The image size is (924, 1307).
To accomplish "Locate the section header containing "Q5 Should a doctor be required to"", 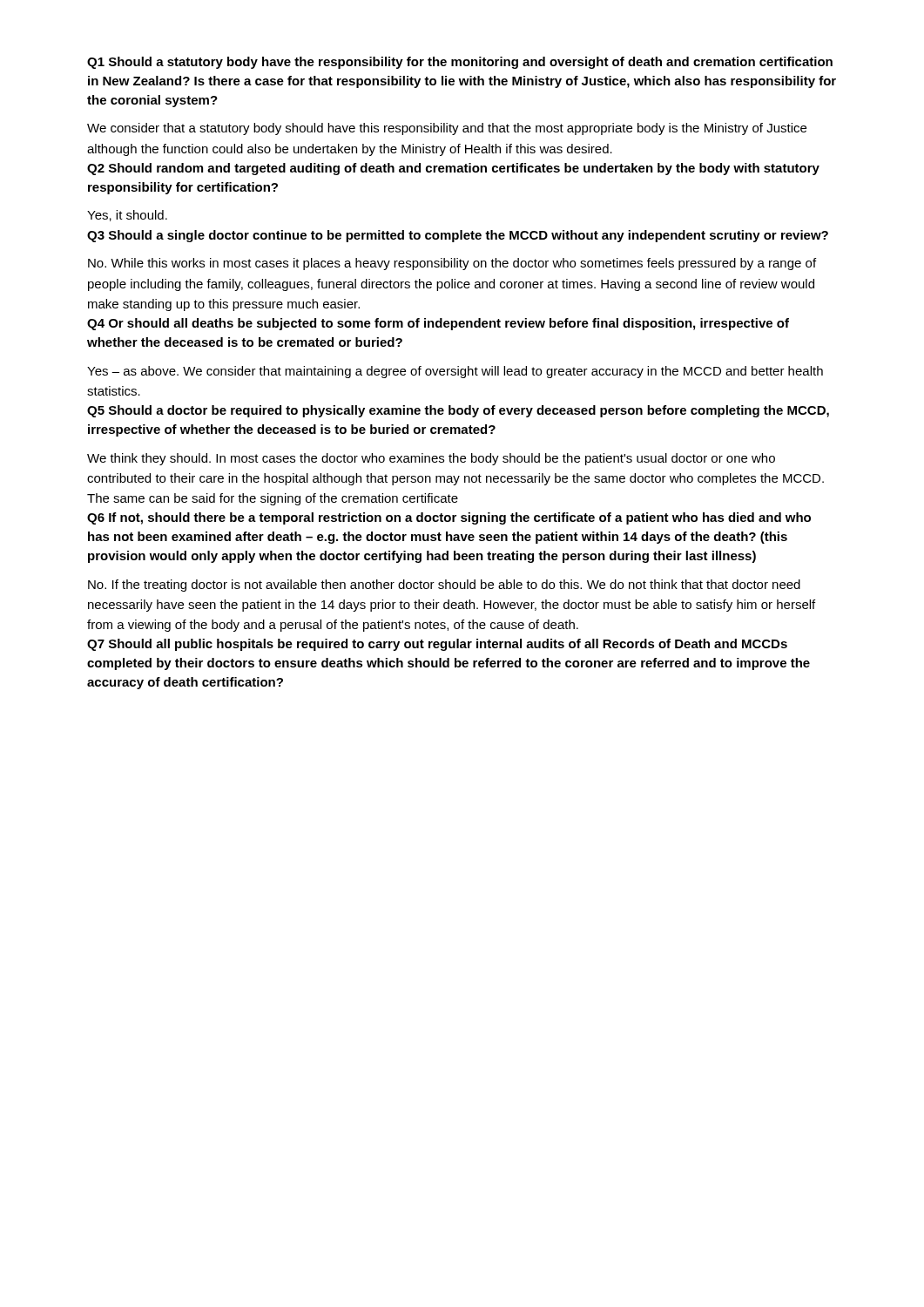I will coord(458,419).
